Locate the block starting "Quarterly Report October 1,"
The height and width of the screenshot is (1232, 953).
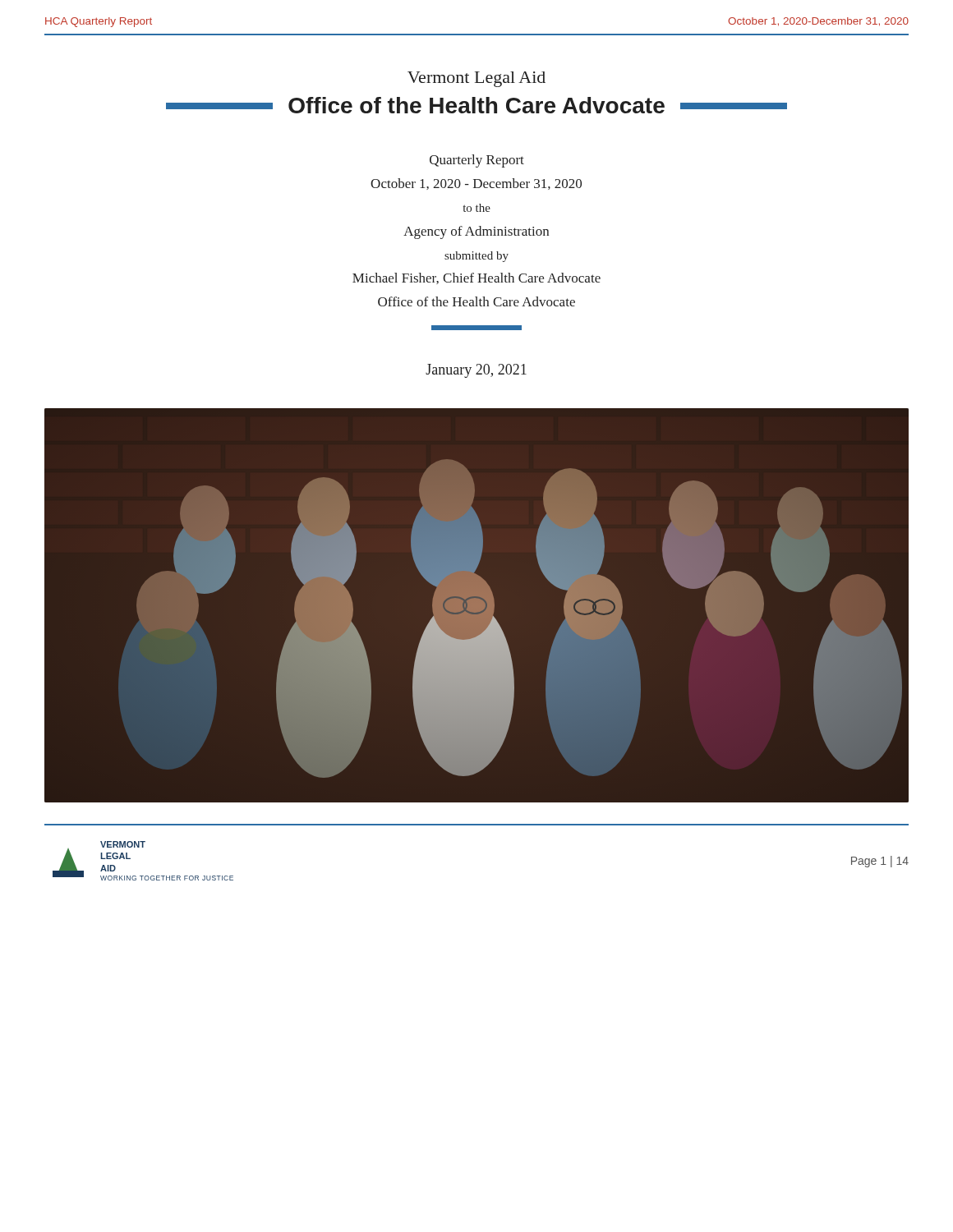click(x=476, y=241)
